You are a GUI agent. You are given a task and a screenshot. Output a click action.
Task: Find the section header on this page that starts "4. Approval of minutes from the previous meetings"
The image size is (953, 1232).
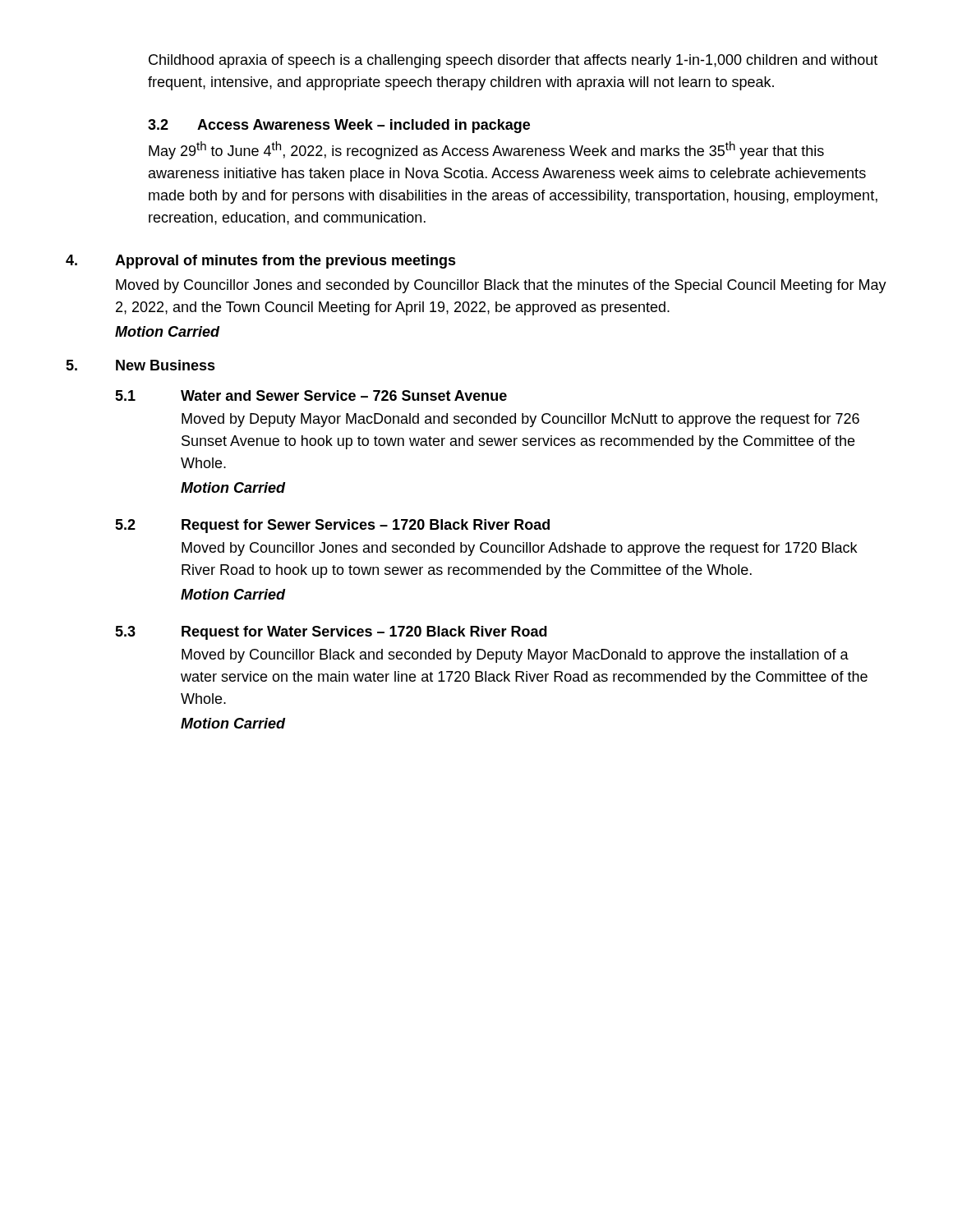click(x=476, y=297)
